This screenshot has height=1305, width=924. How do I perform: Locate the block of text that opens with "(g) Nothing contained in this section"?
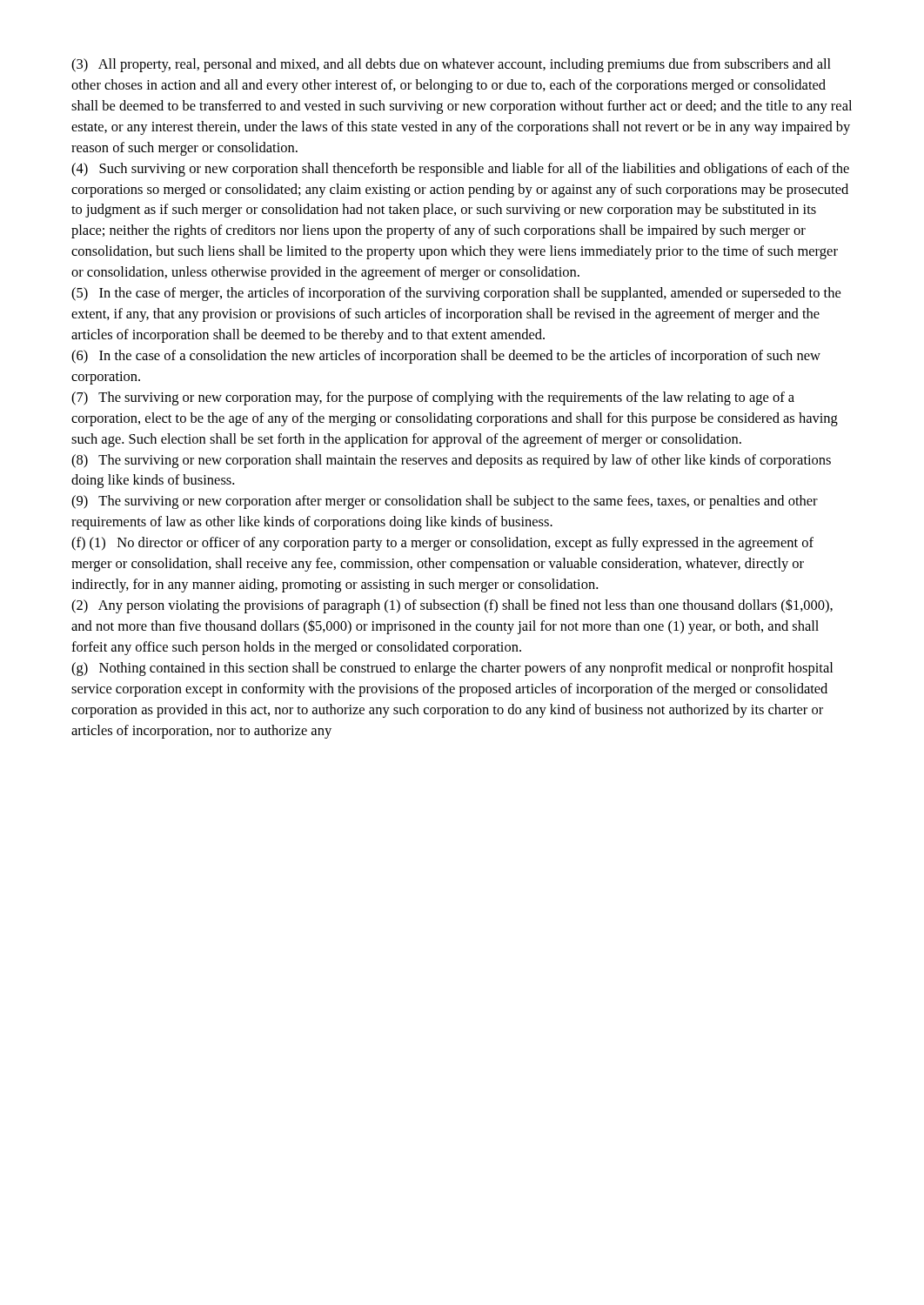tap(462, 699)
